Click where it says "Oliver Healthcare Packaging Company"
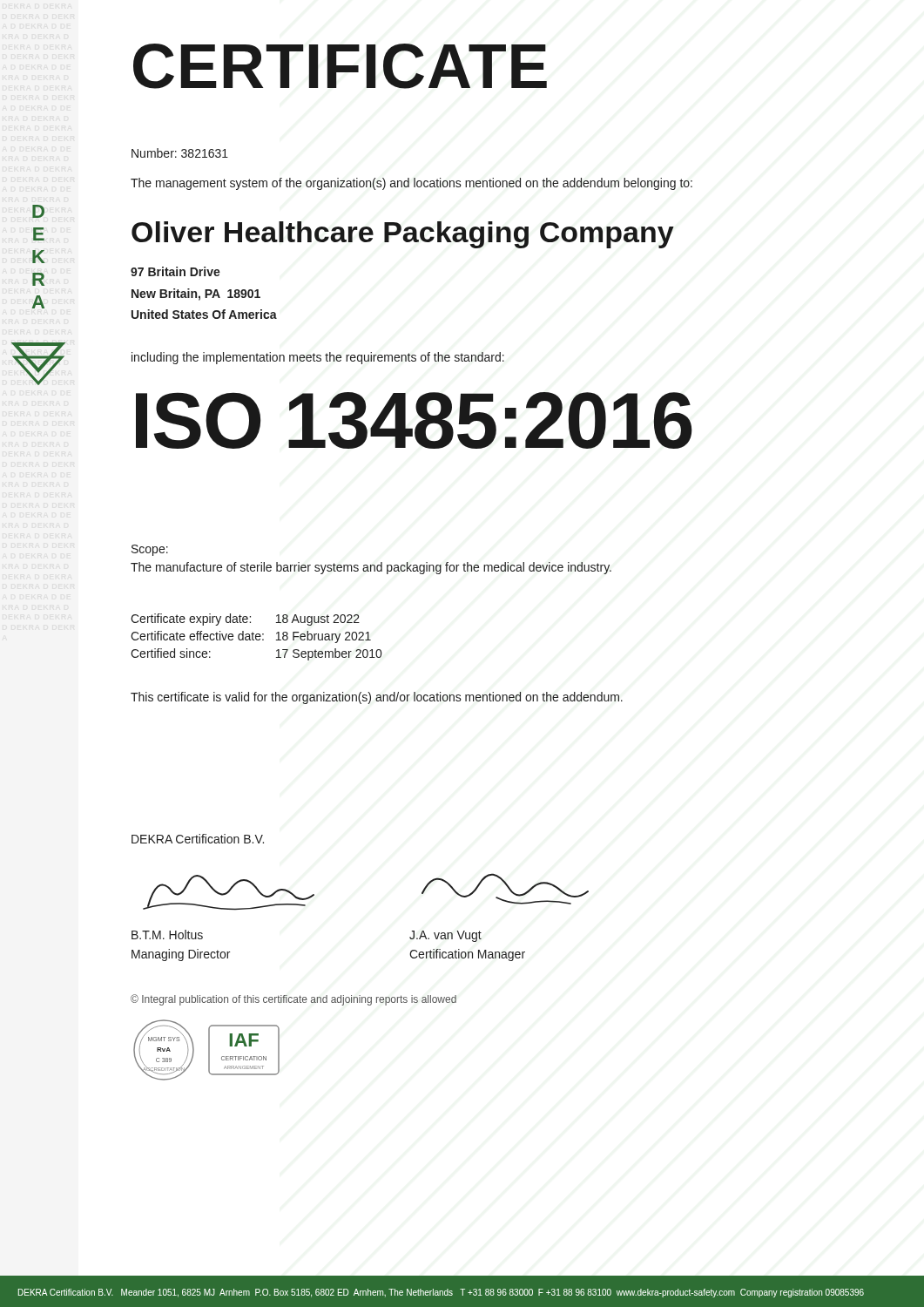The width and height of the screenshot is (924, 1307). point(444,232)
